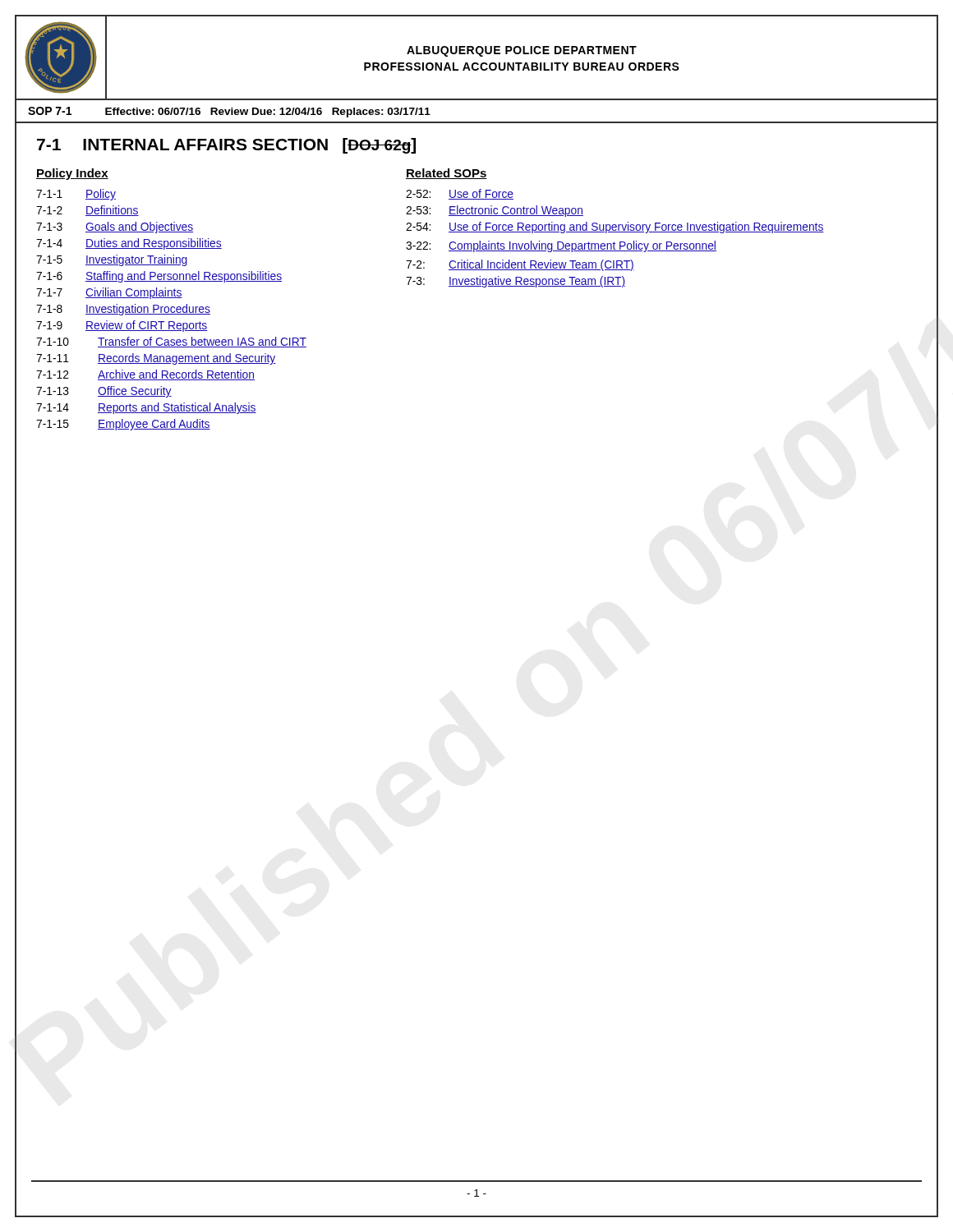
Task: Point to the block starting "7-2: Critical Incident"
Action: click(520, 265)
